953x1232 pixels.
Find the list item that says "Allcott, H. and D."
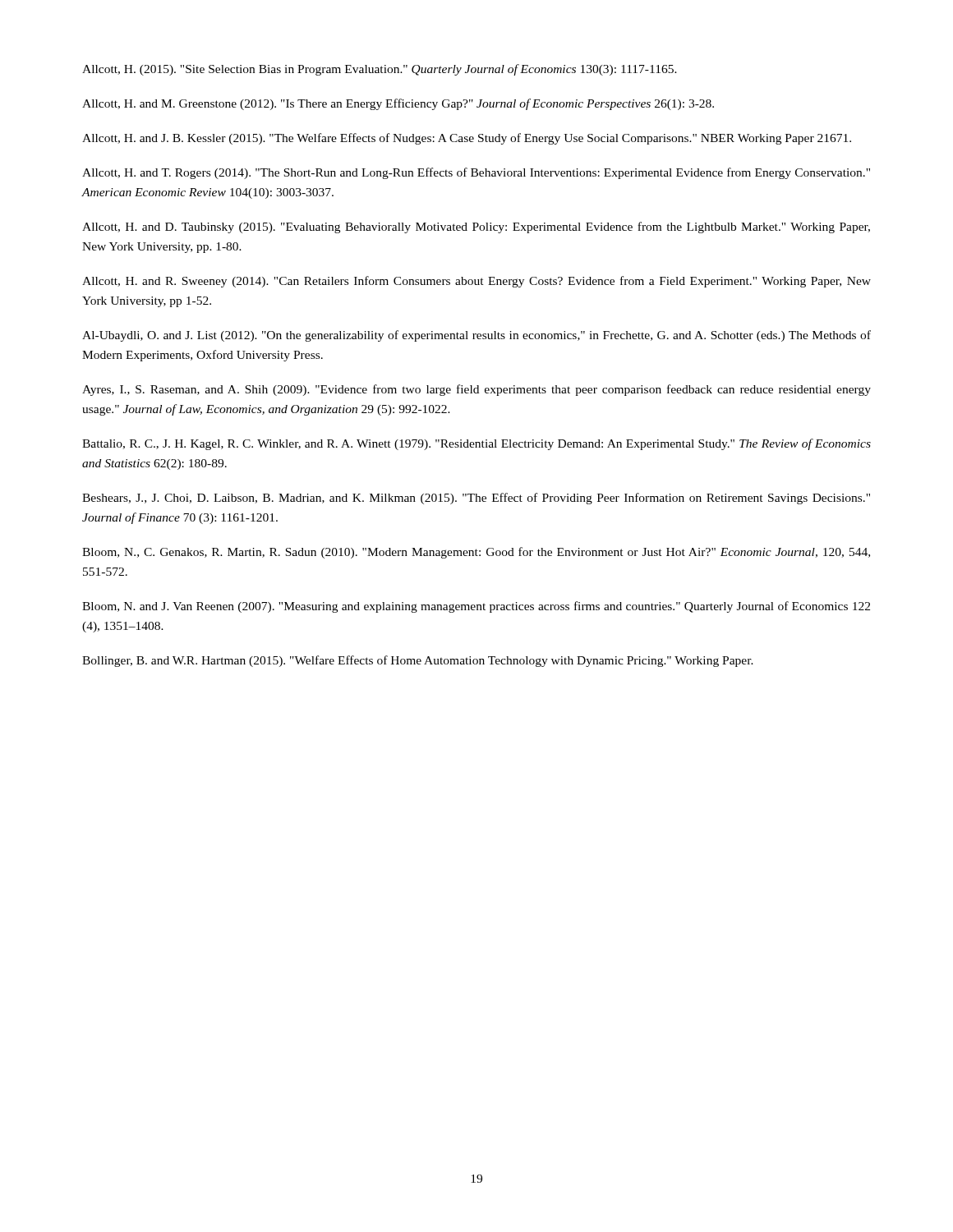click(x=476, y=236)
